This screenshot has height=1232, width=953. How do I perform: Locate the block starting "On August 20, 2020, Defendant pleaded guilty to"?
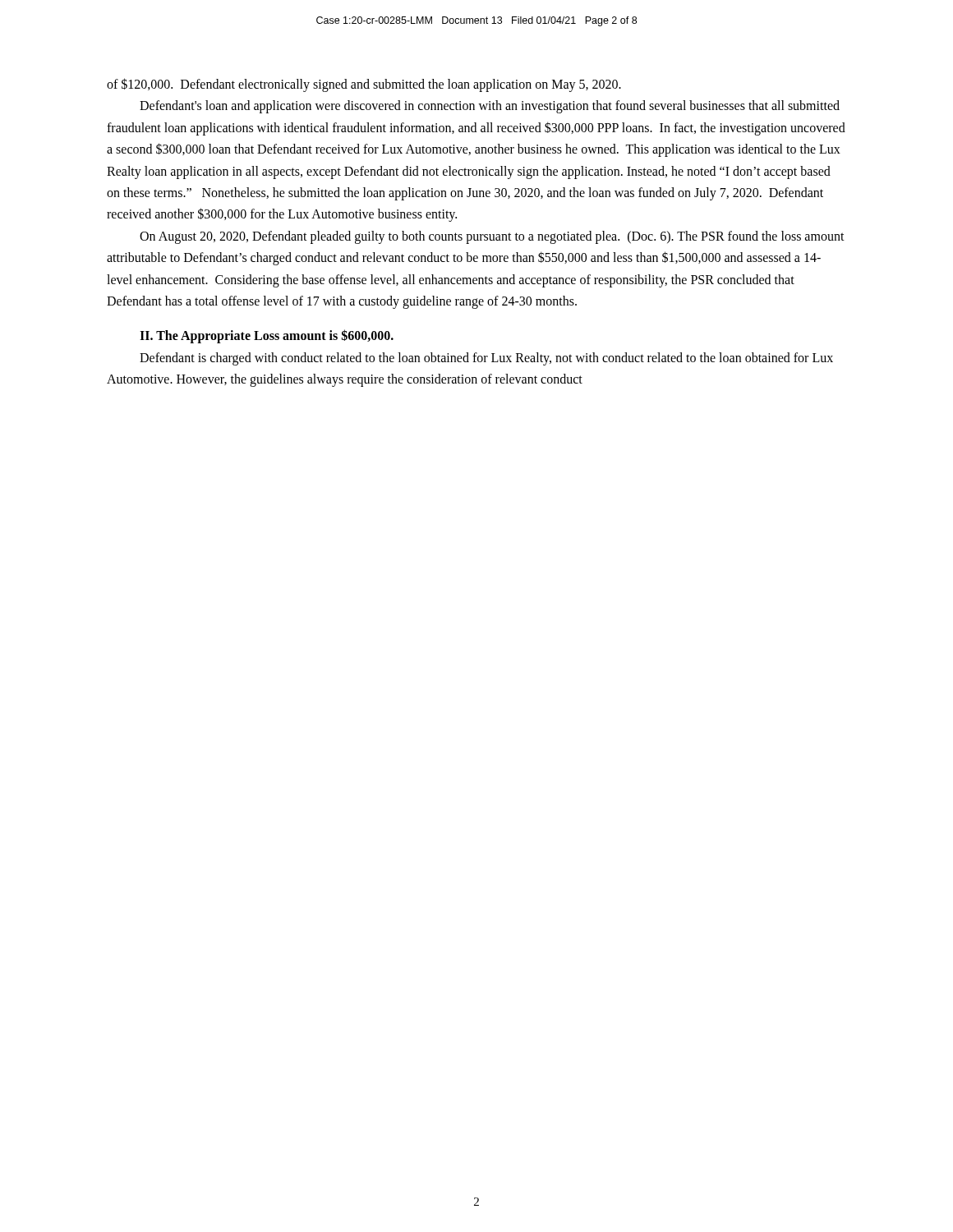coord(475,268)
